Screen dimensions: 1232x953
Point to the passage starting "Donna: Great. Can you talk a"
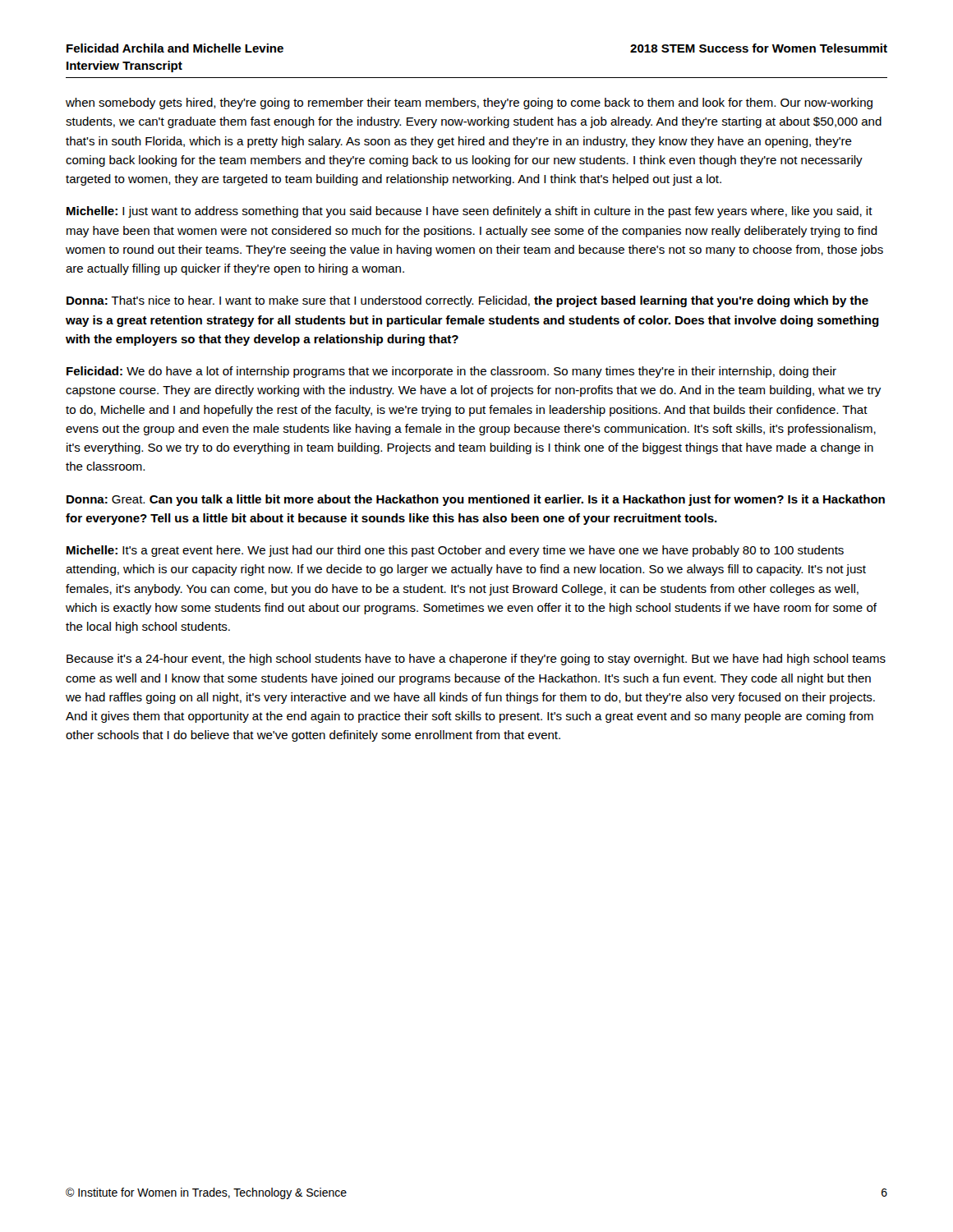[x=476, y=508]
